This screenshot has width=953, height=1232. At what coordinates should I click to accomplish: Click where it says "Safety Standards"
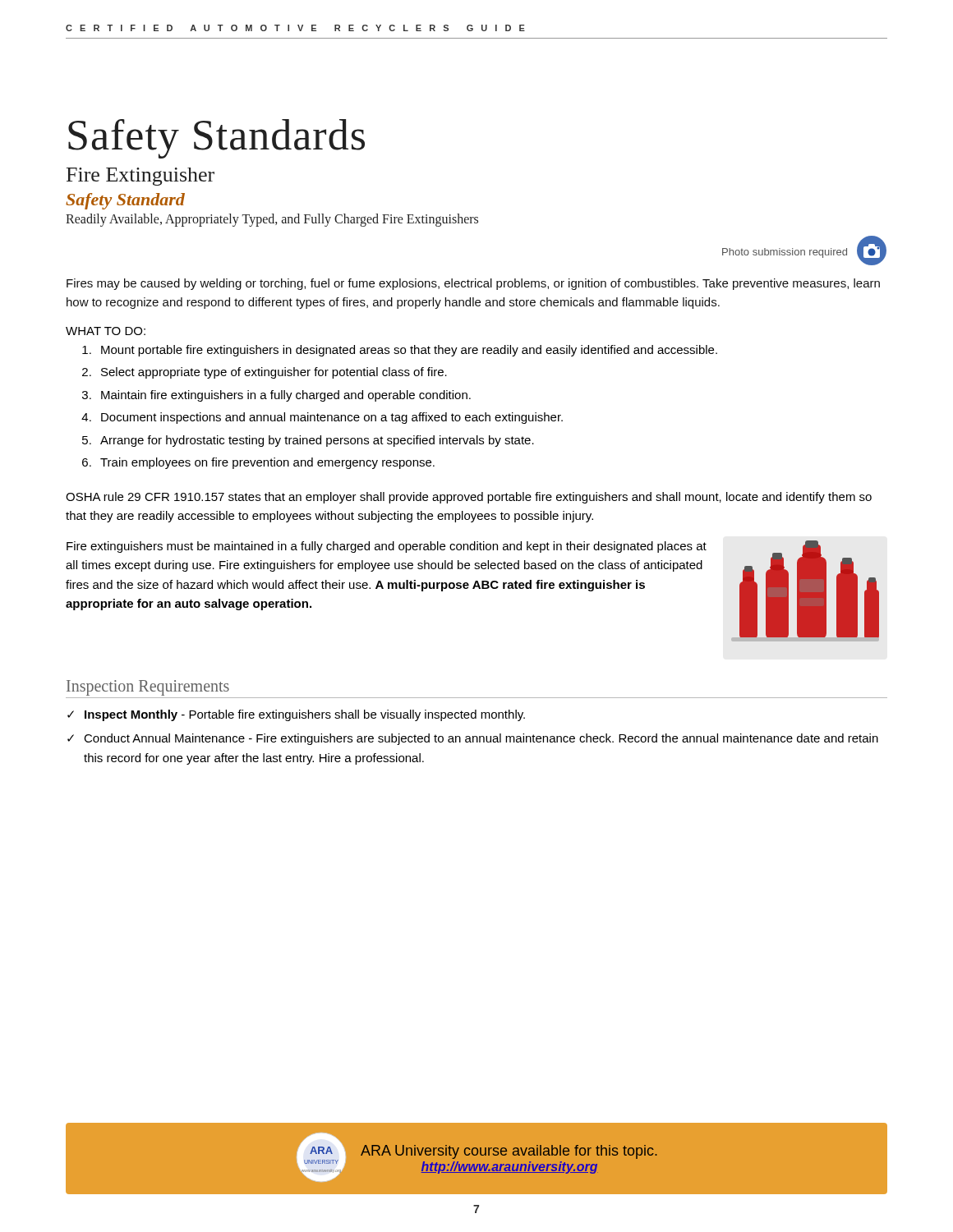click(216, 135)
